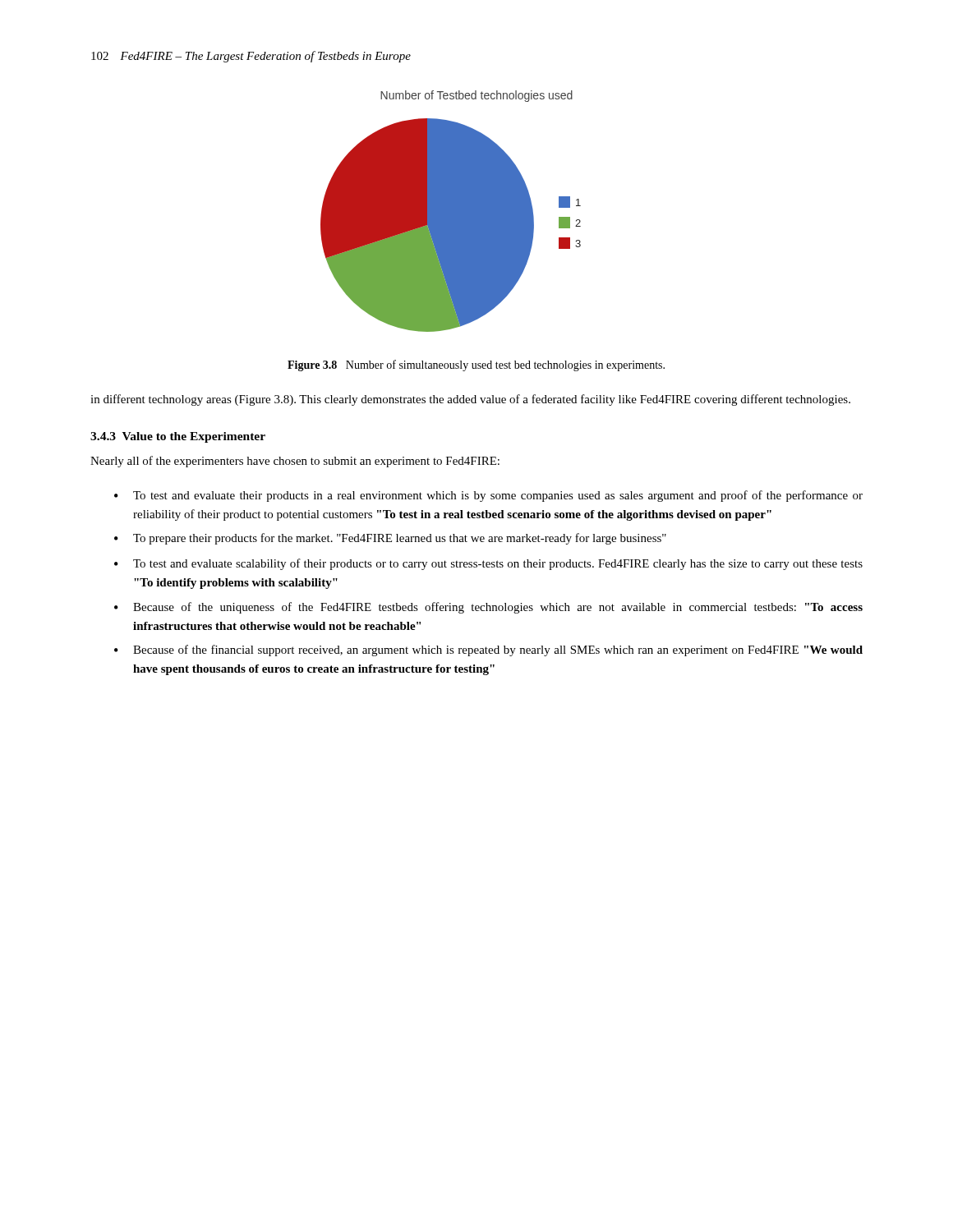Find the text block with the text "in different technology areas (Figure 3.8). This"

[x=471, y=399]
